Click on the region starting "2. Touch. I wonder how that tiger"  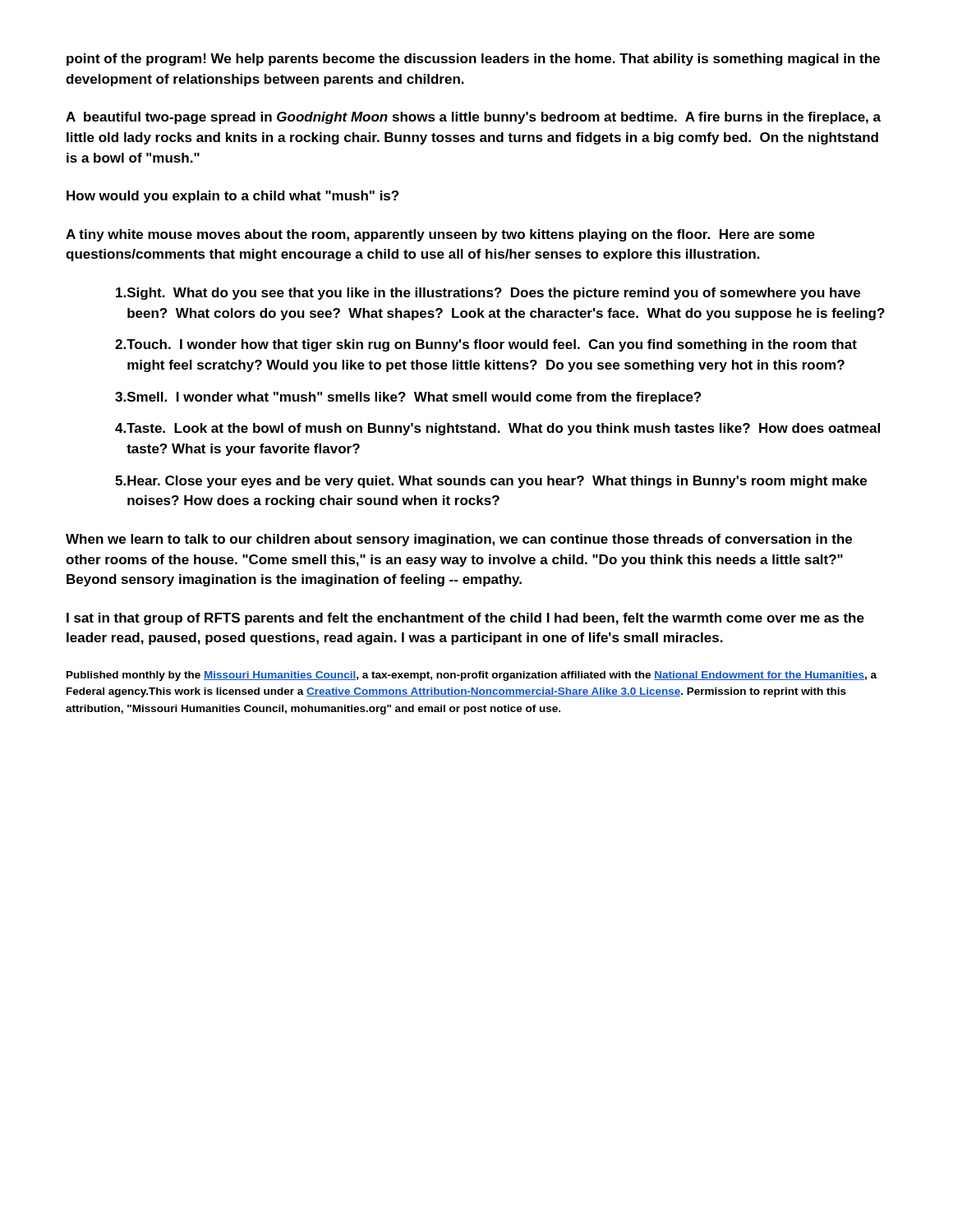click(476, 356)
